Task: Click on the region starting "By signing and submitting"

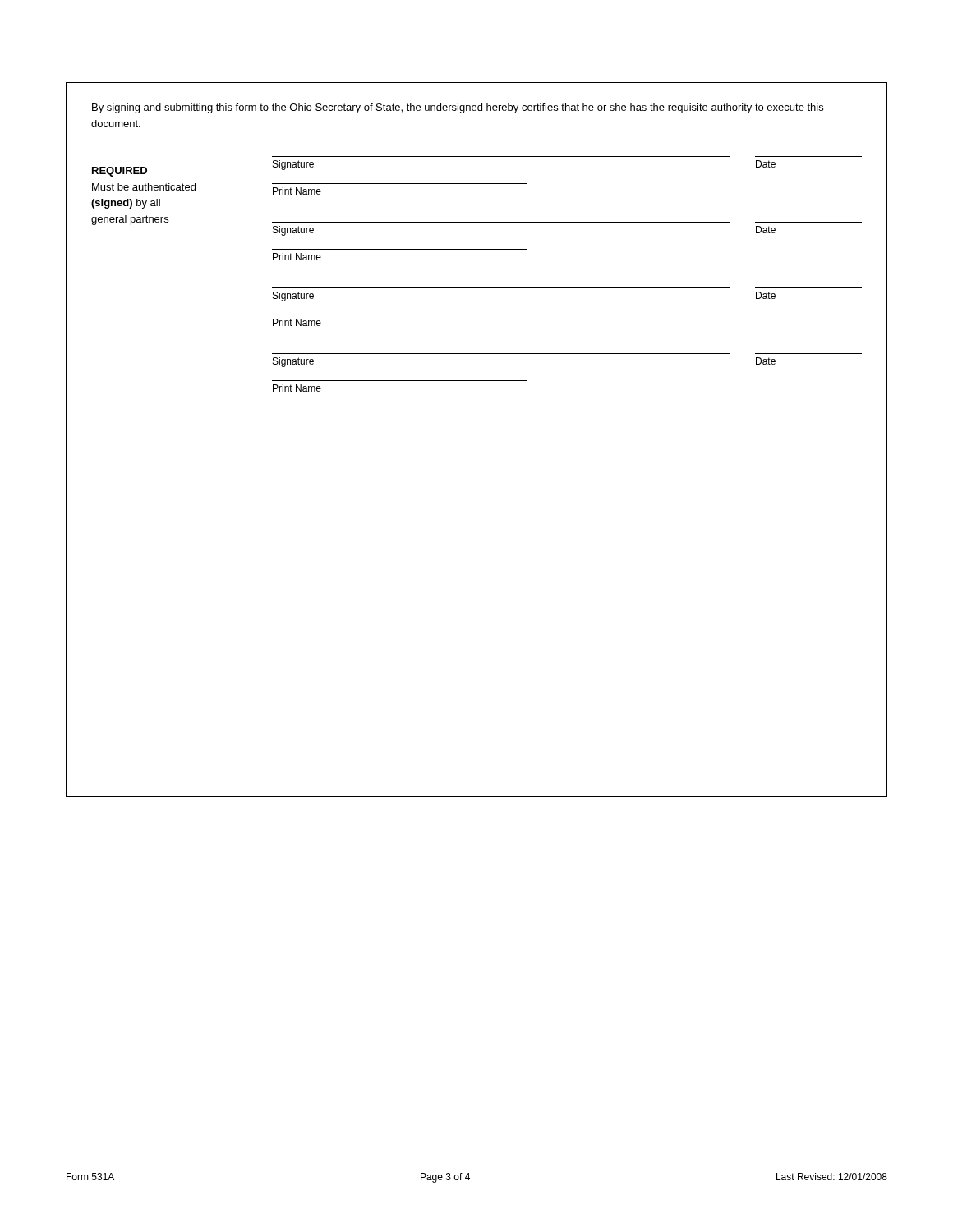Action: [x=457, y=115]
